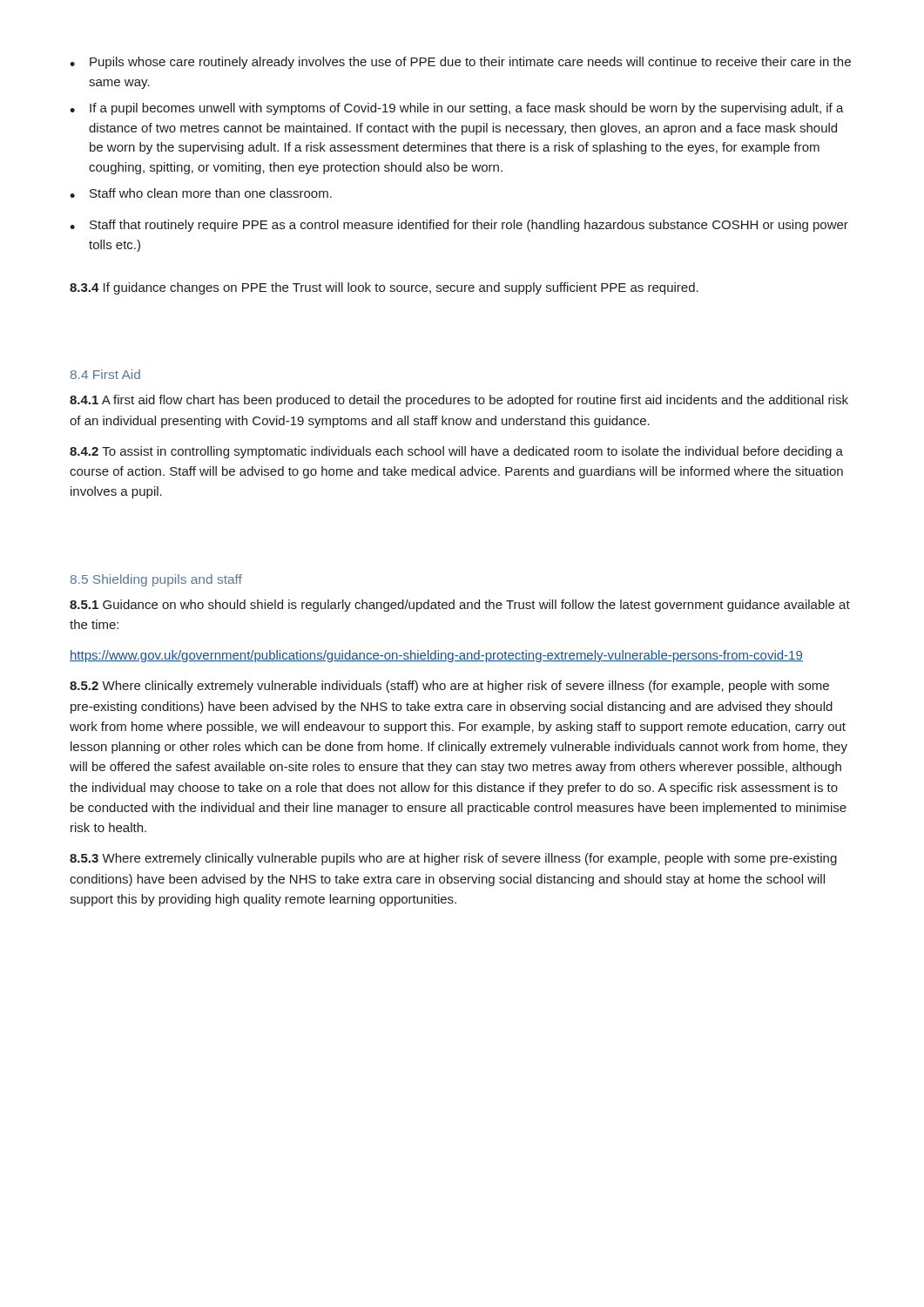This screenshot has height=1307, width=924.
Task: Locate the text block starting "5.3 Where extremely clinically"
Action: pos(453,878)
